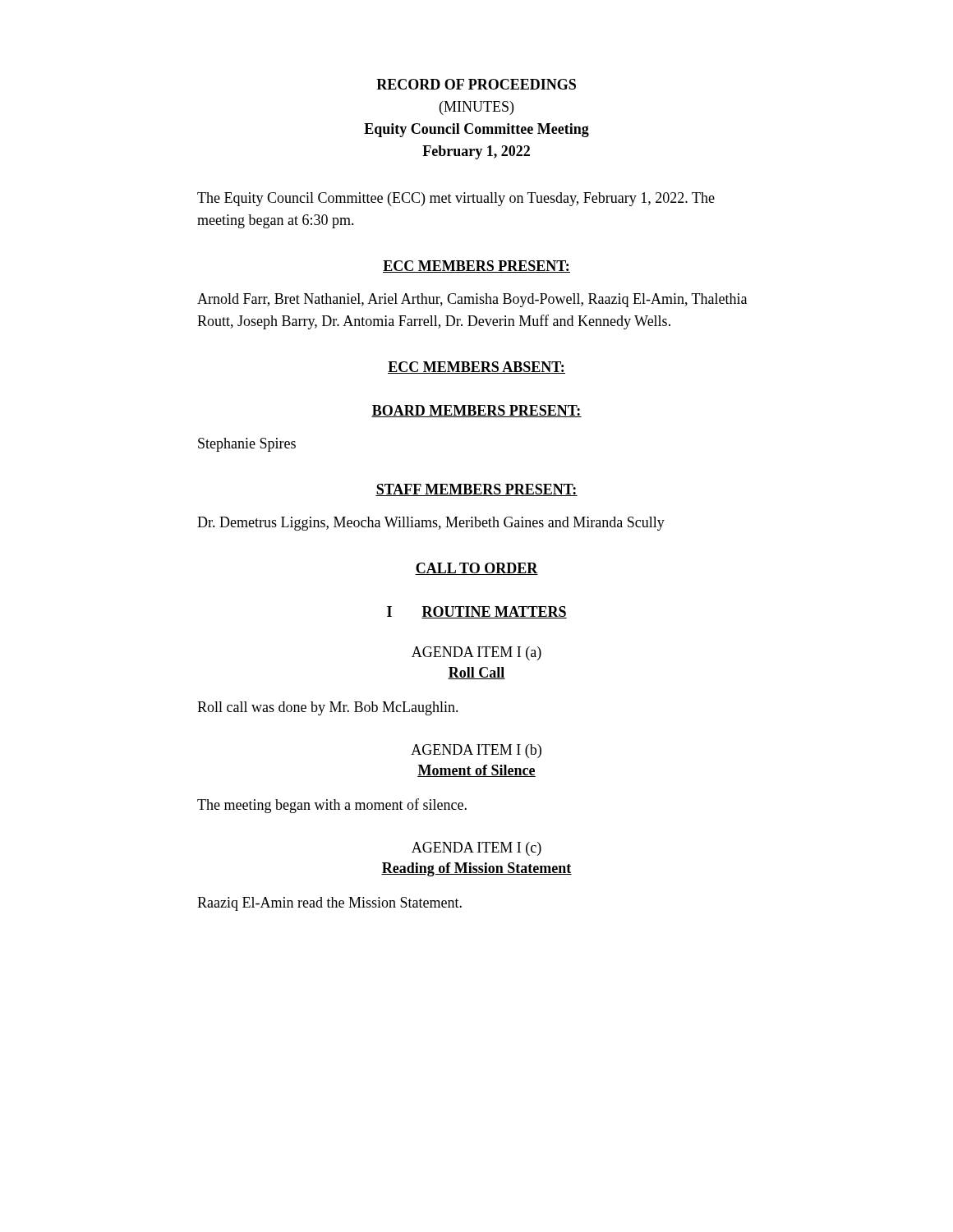Click on the text that says "Stephanie Spires"
This screenshot has width=953, height=1232.
[247, 444]
